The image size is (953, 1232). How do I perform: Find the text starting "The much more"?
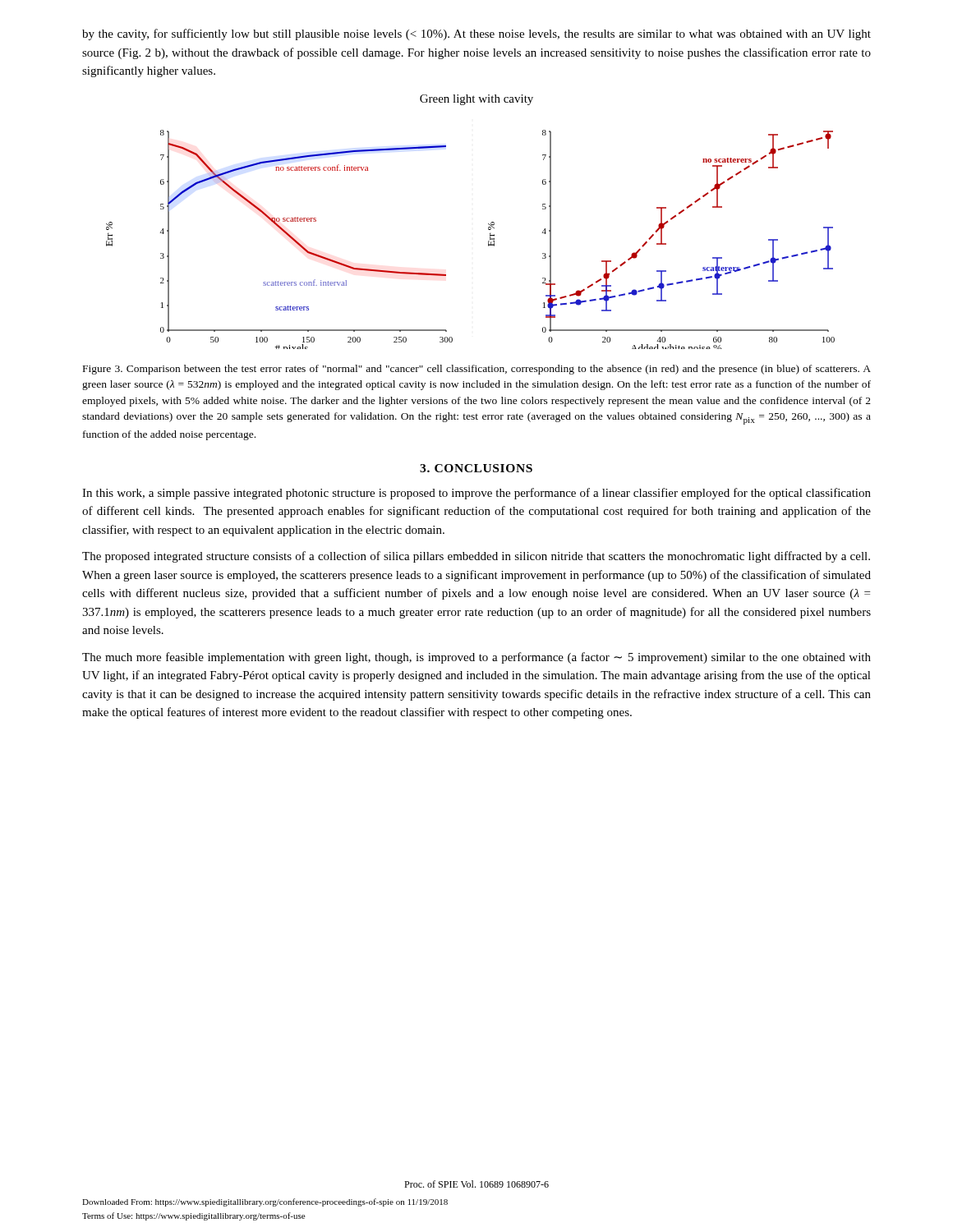[x=476, y=685]
